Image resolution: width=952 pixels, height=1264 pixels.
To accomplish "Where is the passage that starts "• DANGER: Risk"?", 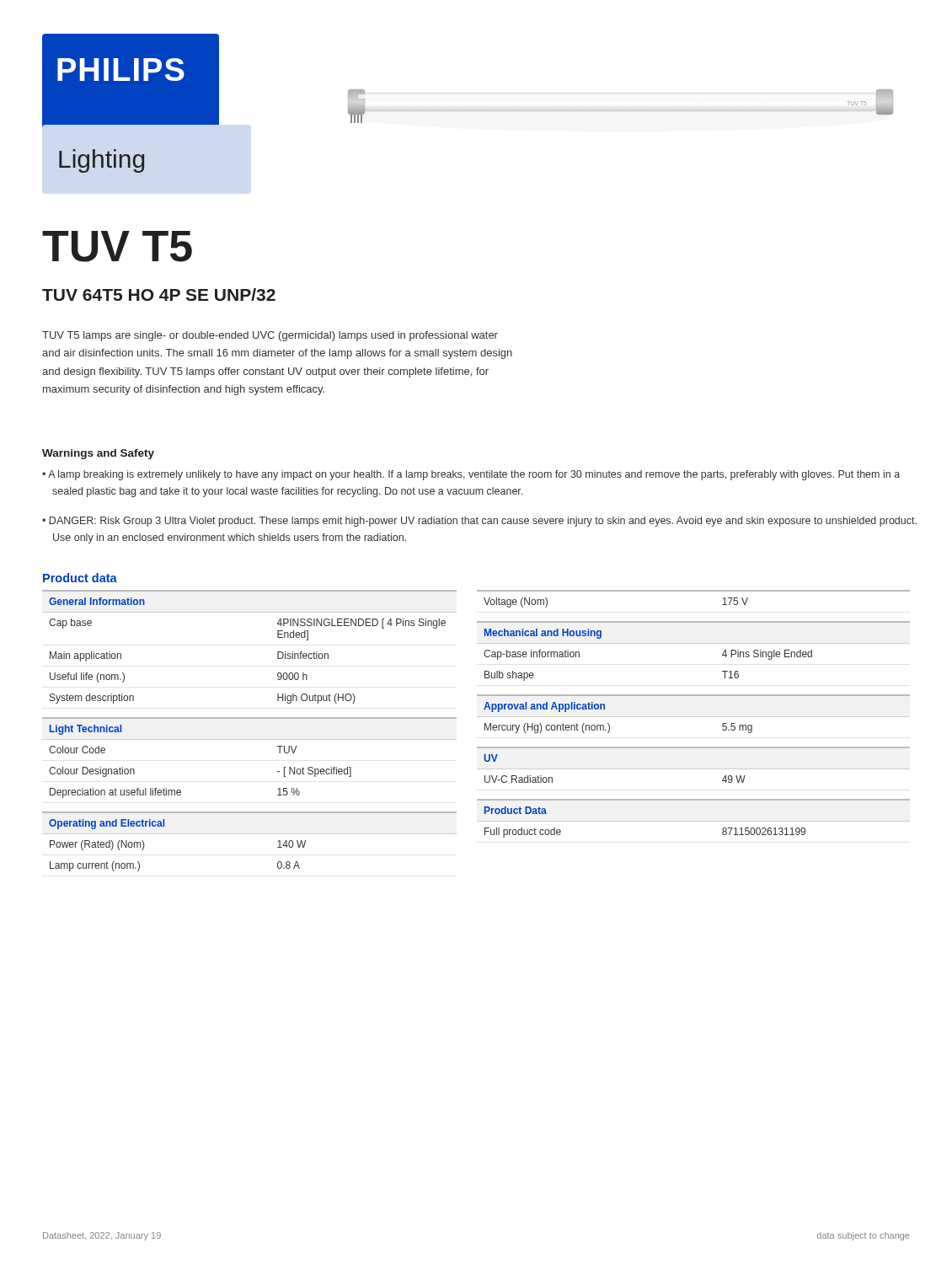I will (480, 529).
